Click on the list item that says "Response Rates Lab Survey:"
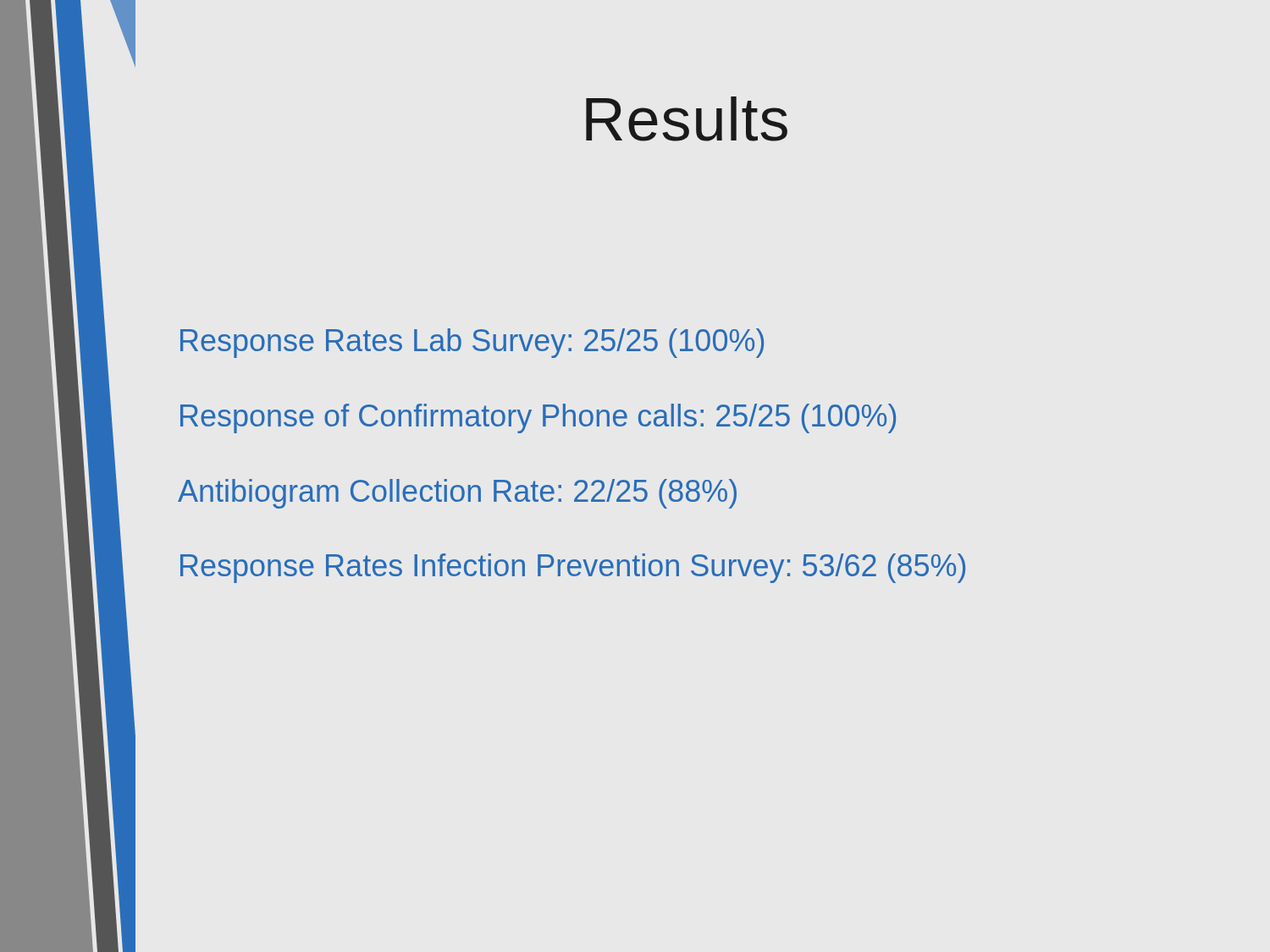1270x952 pixels. [x=472, y=341]
